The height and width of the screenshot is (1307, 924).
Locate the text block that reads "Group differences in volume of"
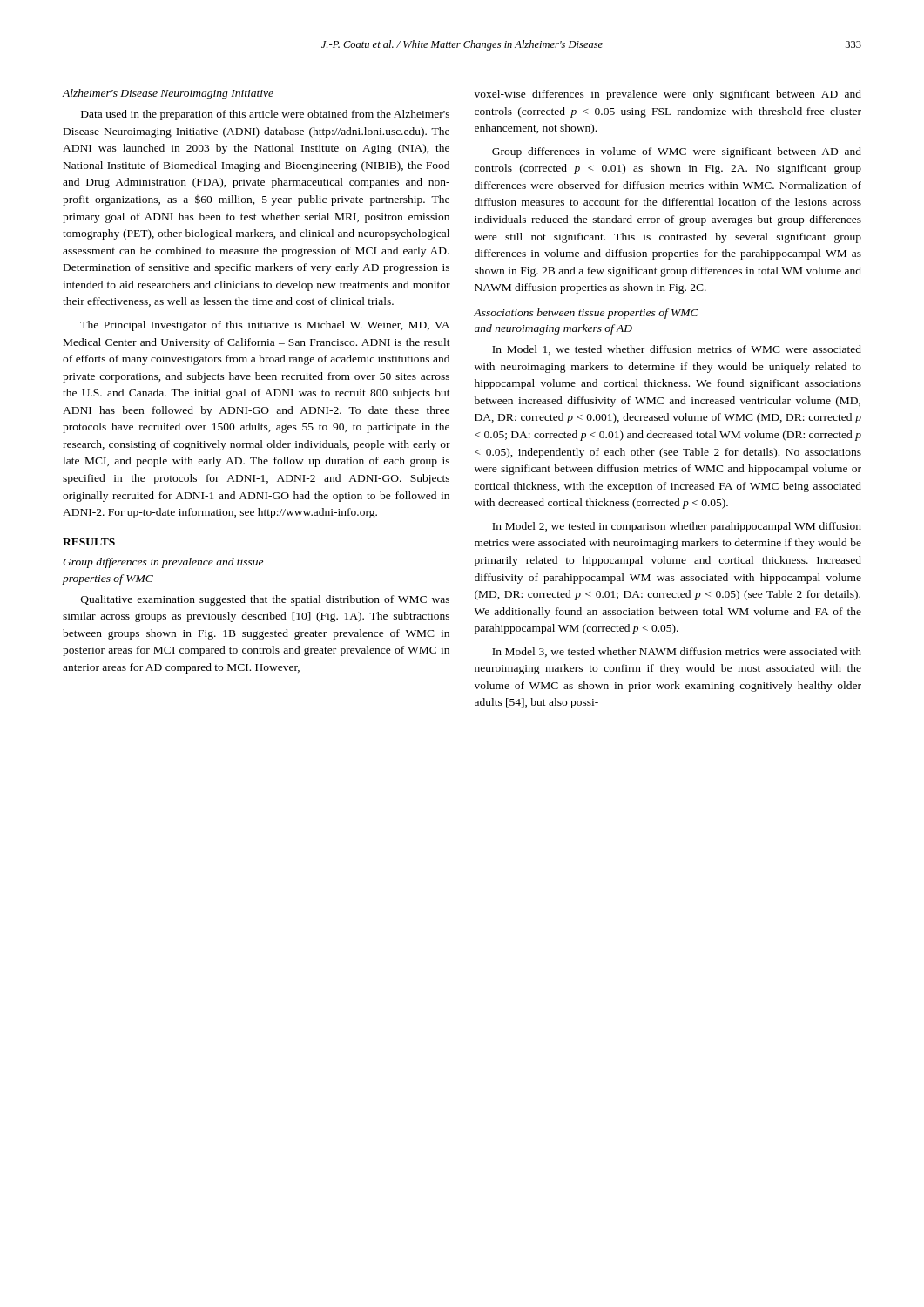(668, 219)
